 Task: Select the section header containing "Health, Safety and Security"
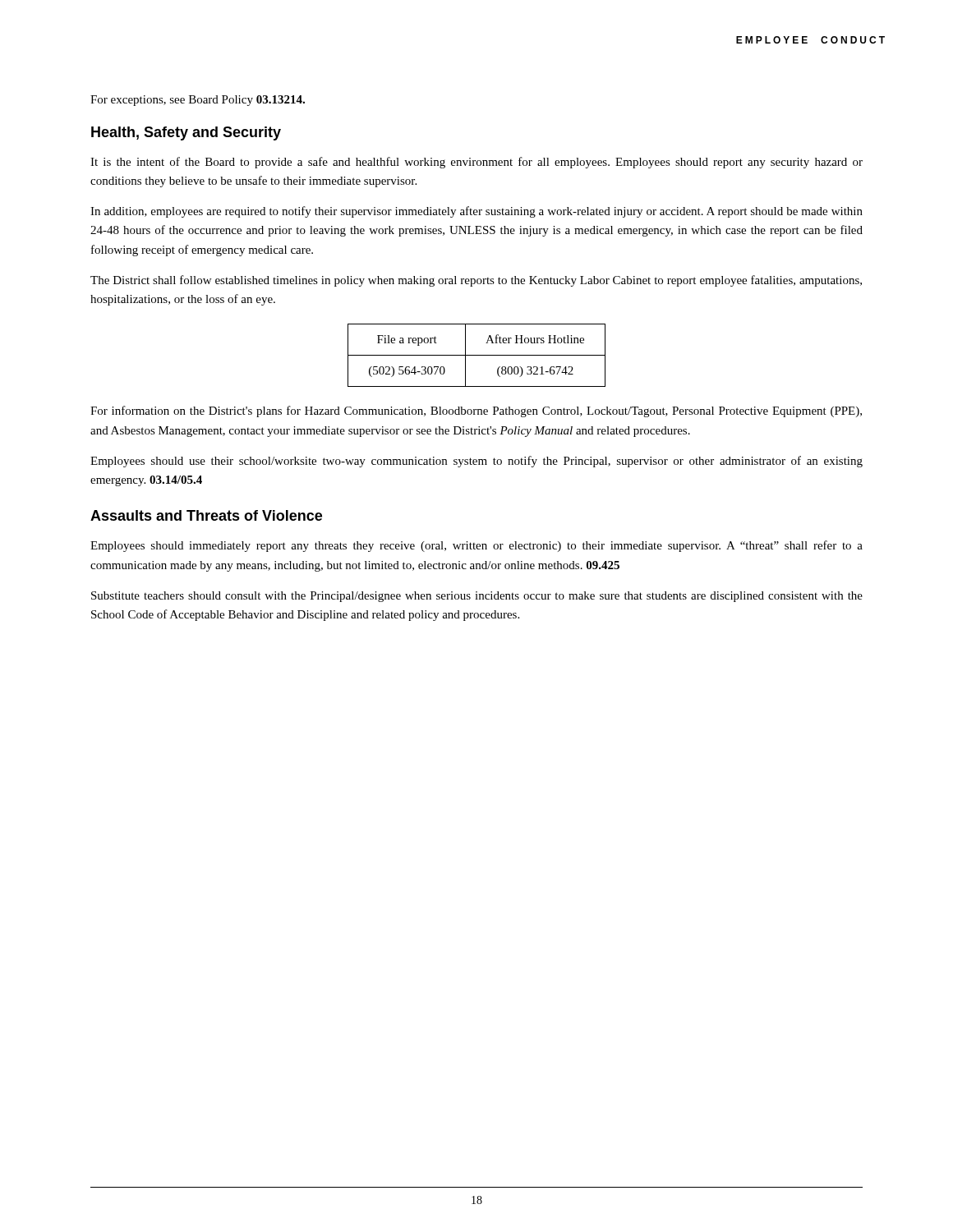pyautogui.click(x=186, y=132)
